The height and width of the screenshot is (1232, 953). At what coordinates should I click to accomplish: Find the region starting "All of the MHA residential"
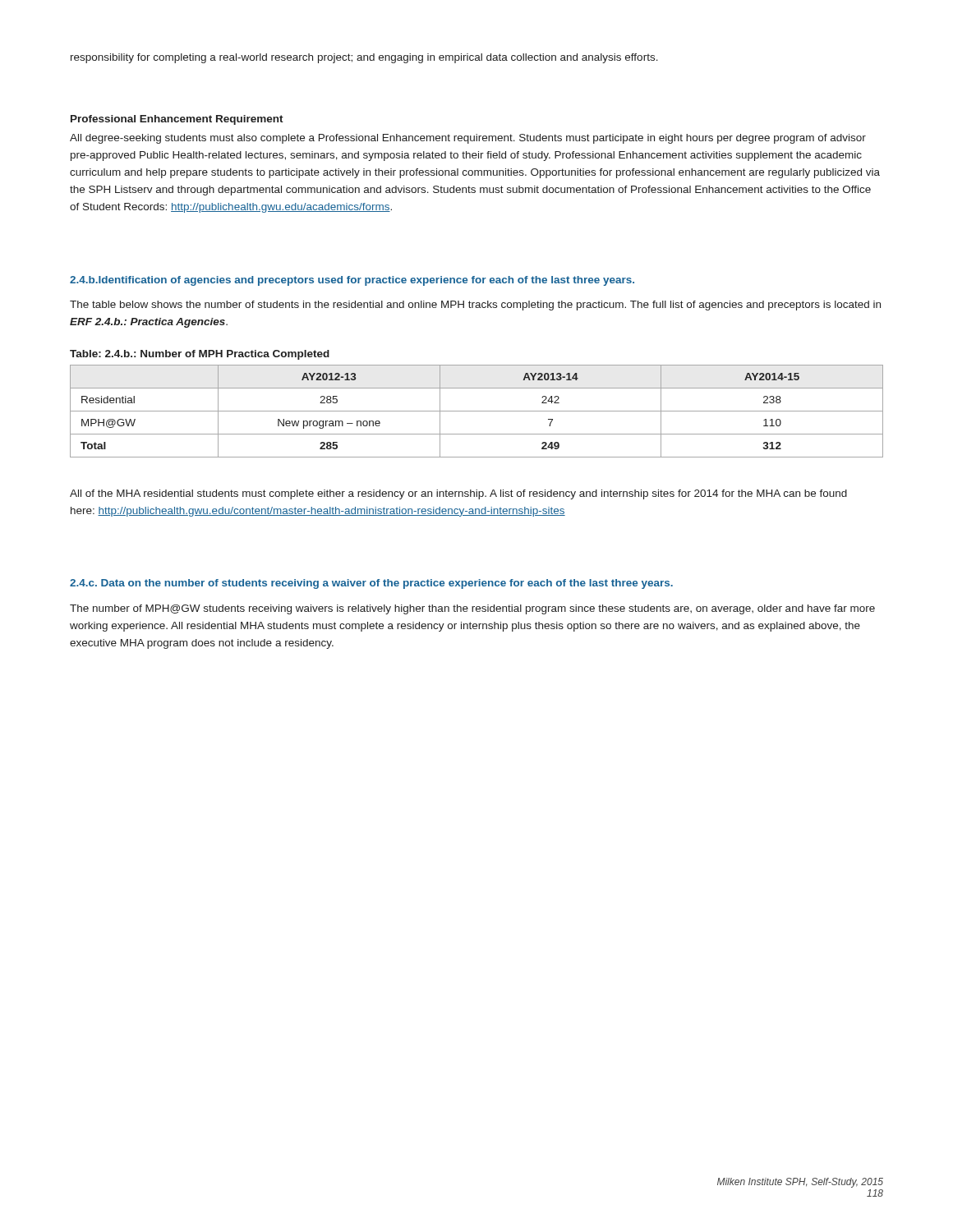(459, 501)
